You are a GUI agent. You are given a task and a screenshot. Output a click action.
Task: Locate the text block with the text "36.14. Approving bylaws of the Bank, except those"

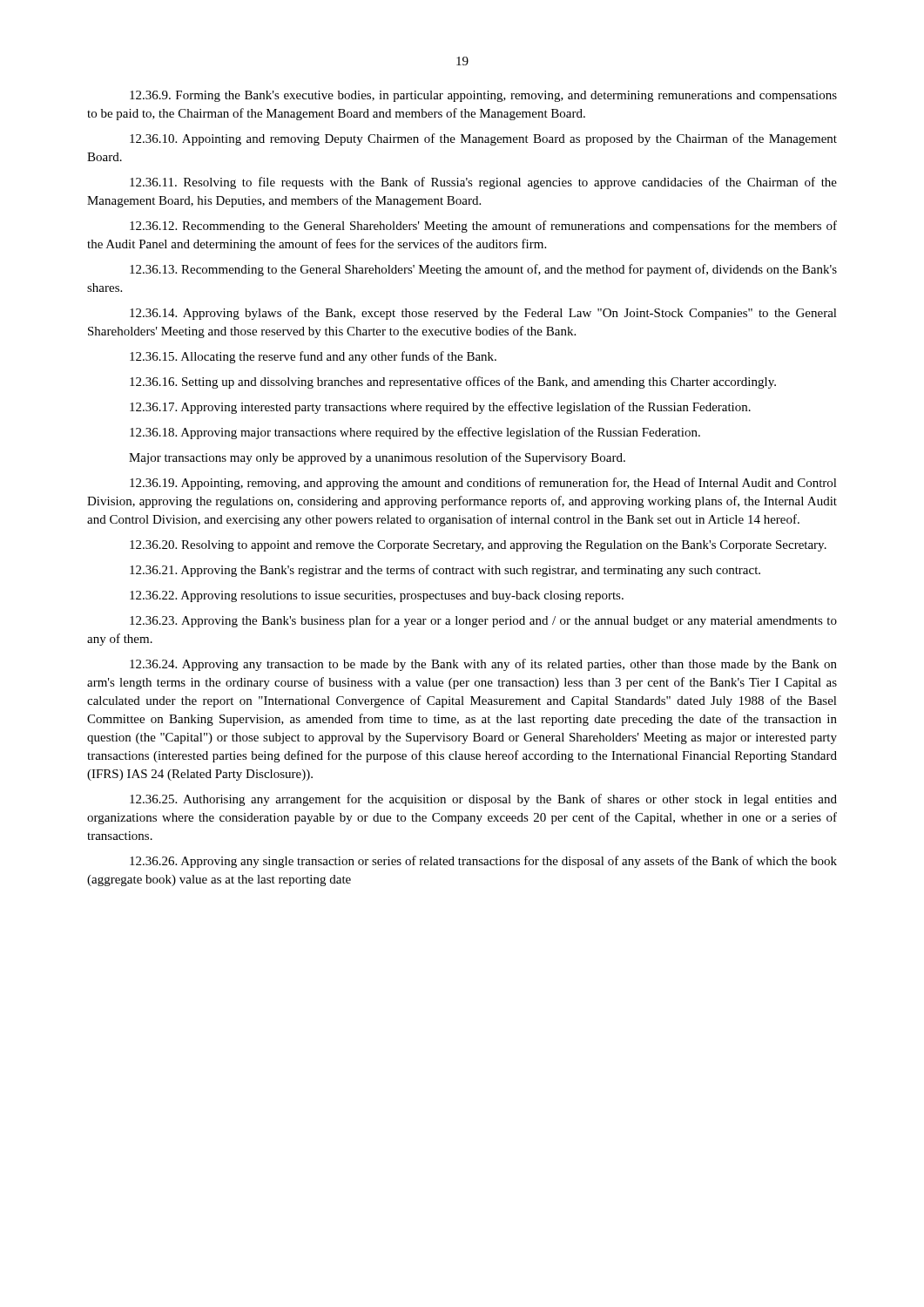pos(462,322)
